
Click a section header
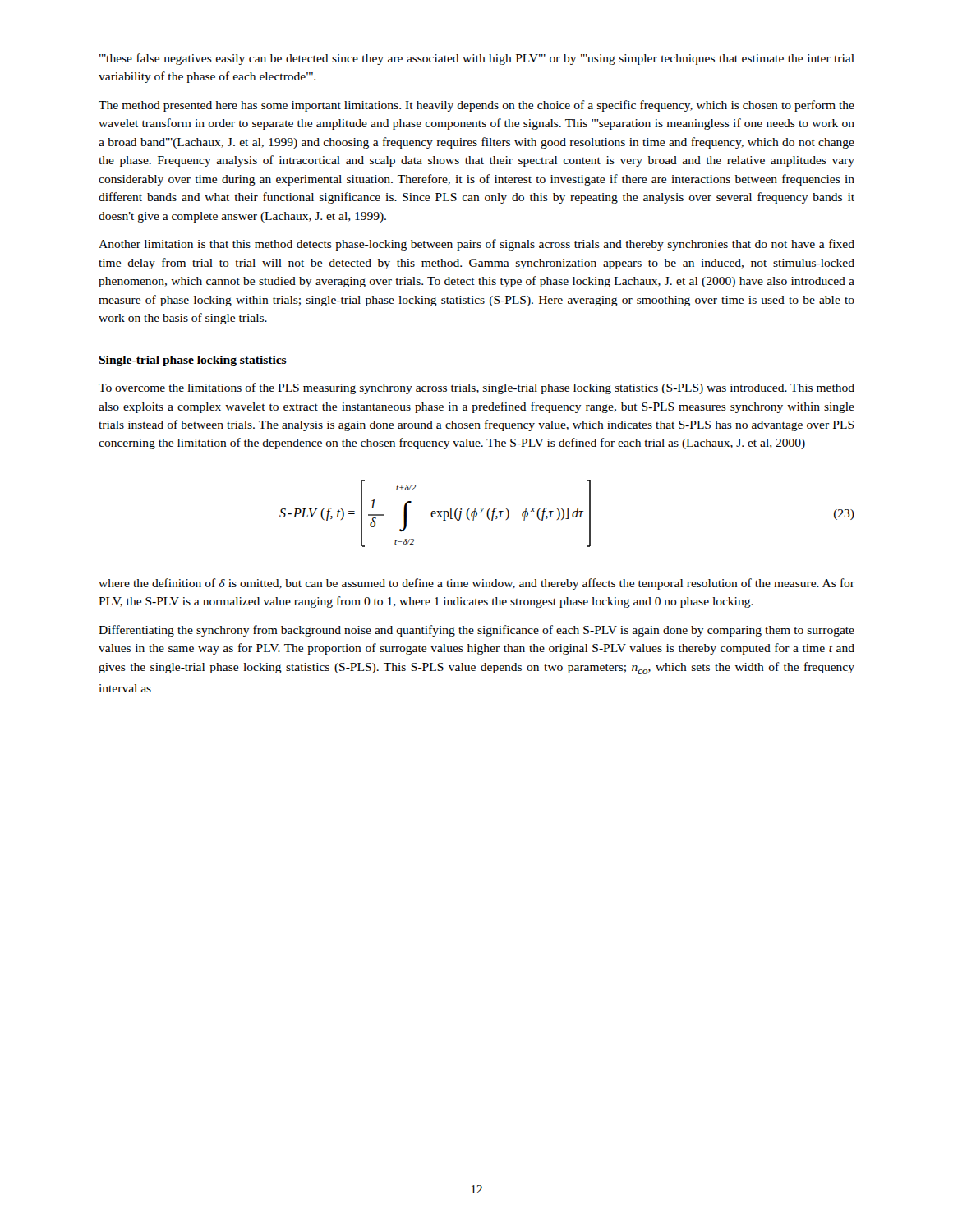(193, 359)
